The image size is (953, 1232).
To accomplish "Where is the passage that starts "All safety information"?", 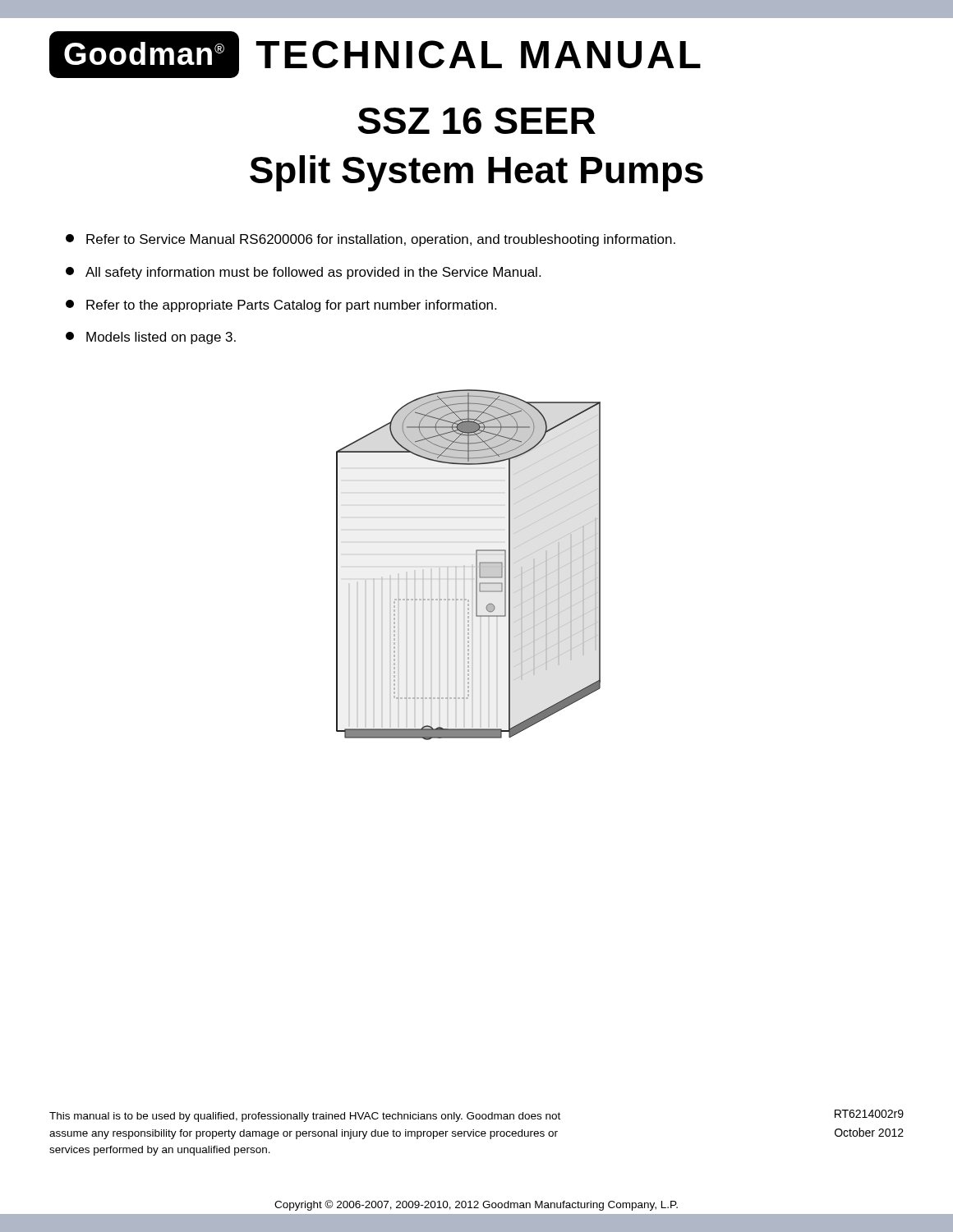I will tap(304, 272).
